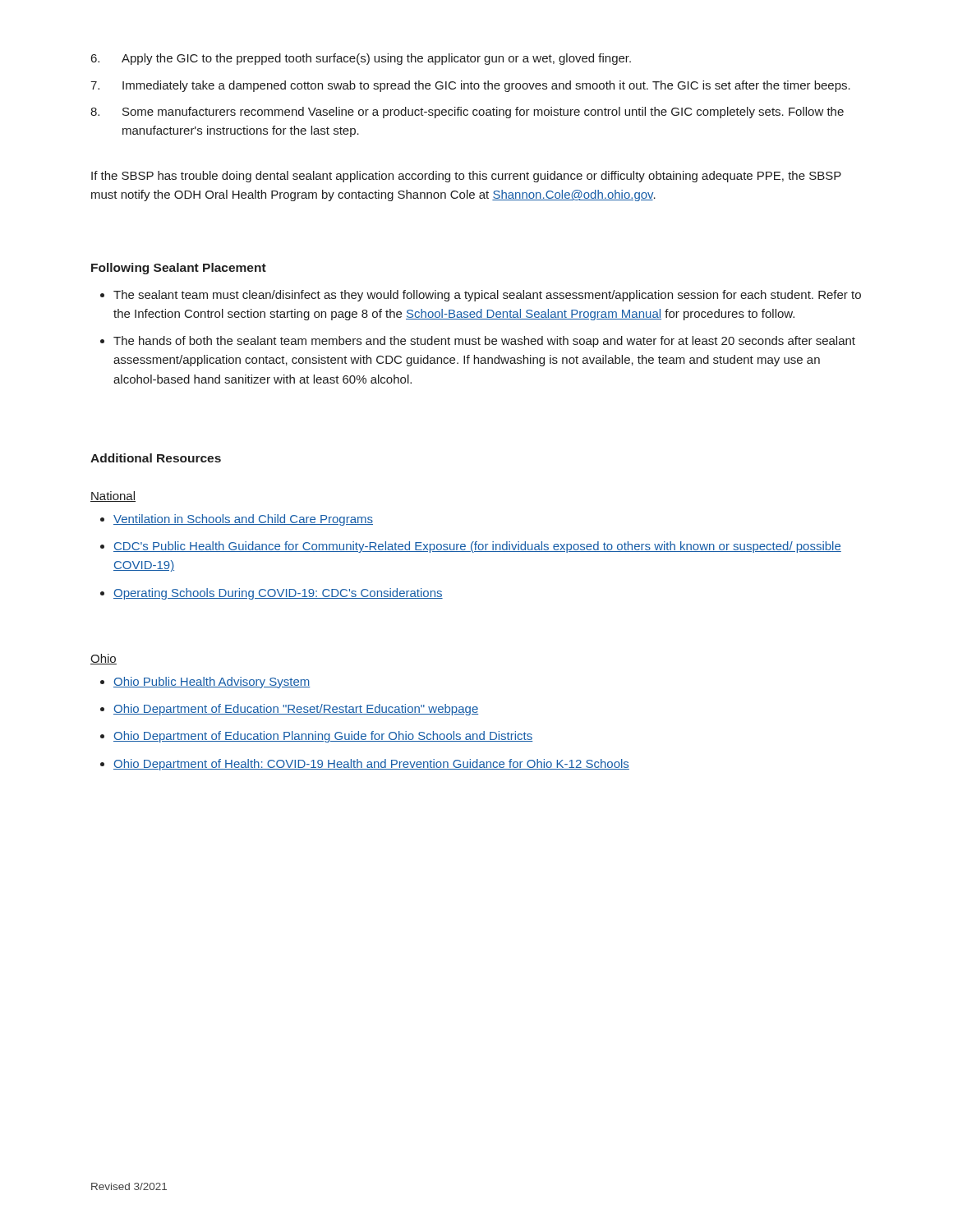Find the list item that reads "Ohio Department of Education Planning Guide for Ohio"
This screenshot has width=953, height=1232.
(x=323, y=736)
